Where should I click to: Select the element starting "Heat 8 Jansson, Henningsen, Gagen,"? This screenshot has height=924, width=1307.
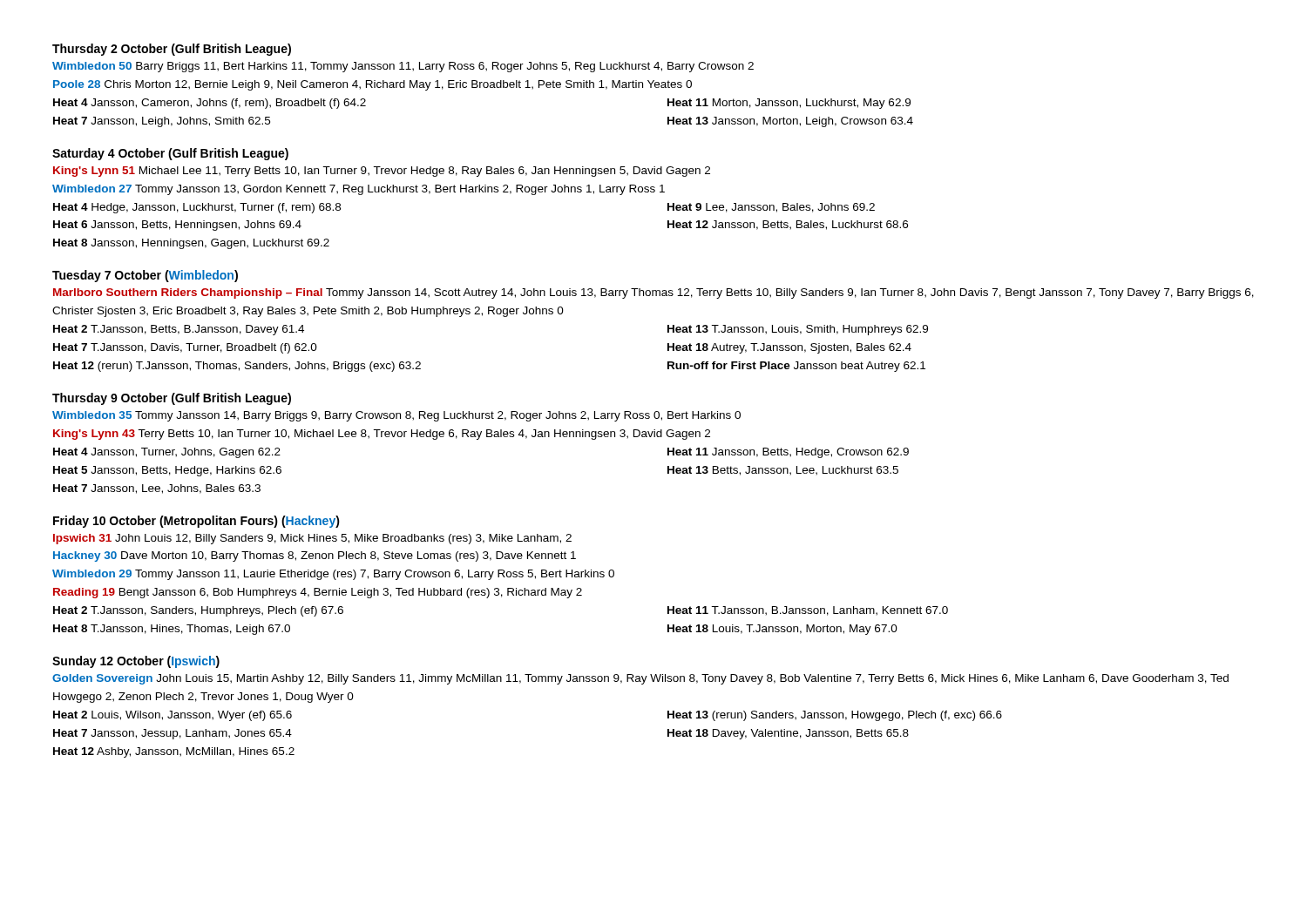191,243
